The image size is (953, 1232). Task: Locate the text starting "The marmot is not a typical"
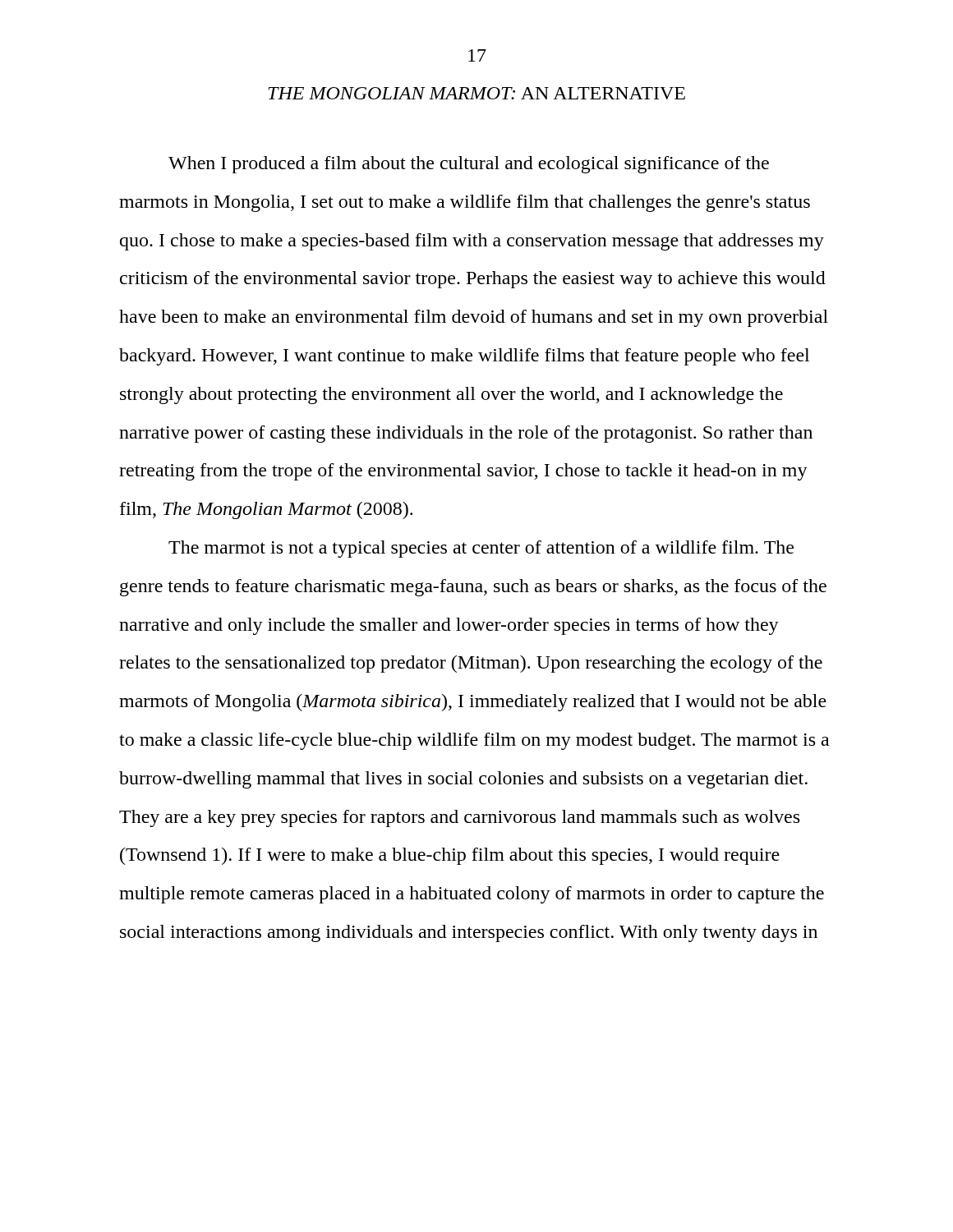pyautogui.click(x=474, y=739)
